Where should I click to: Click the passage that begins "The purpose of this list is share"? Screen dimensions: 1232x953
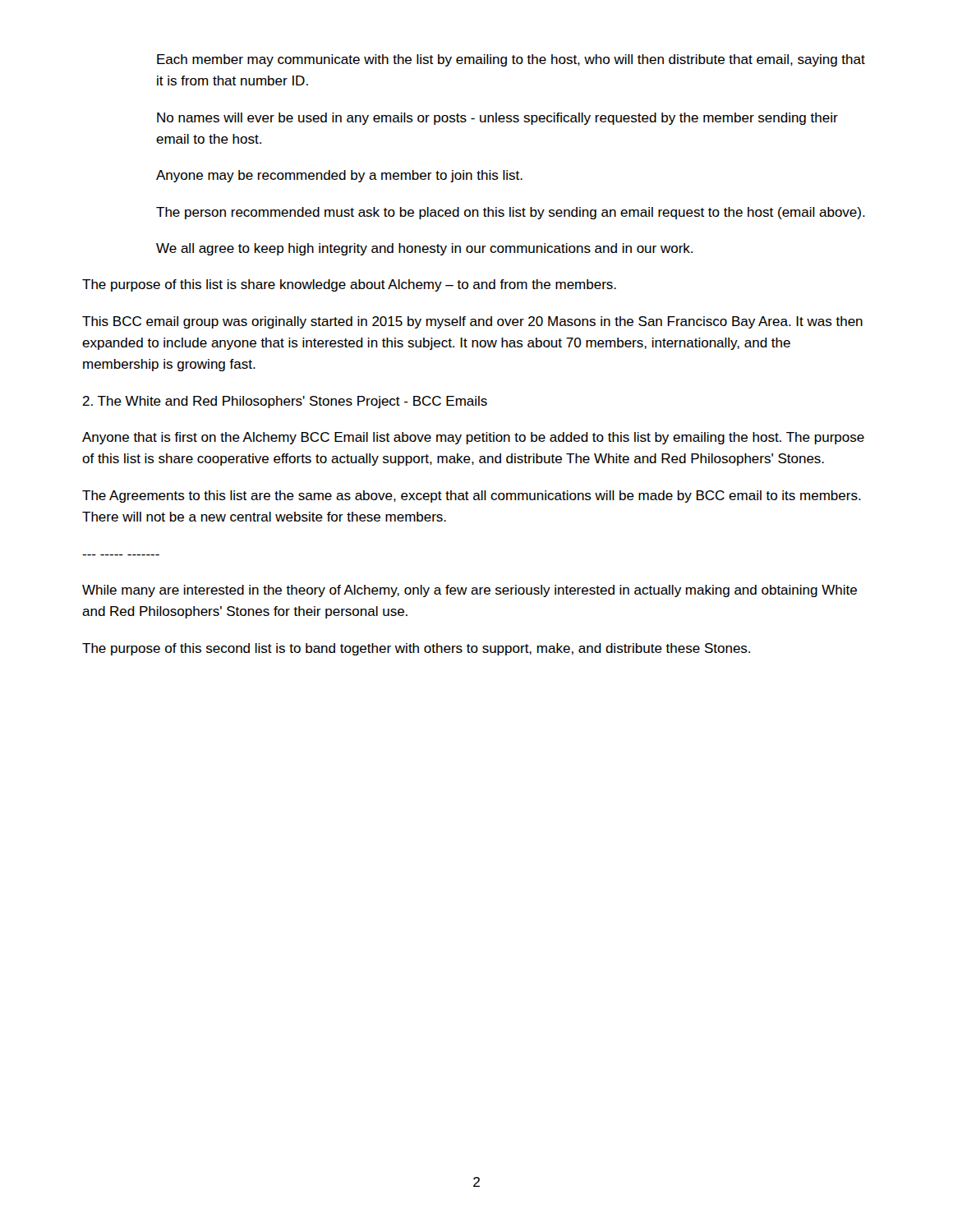(x=350, y=285)
